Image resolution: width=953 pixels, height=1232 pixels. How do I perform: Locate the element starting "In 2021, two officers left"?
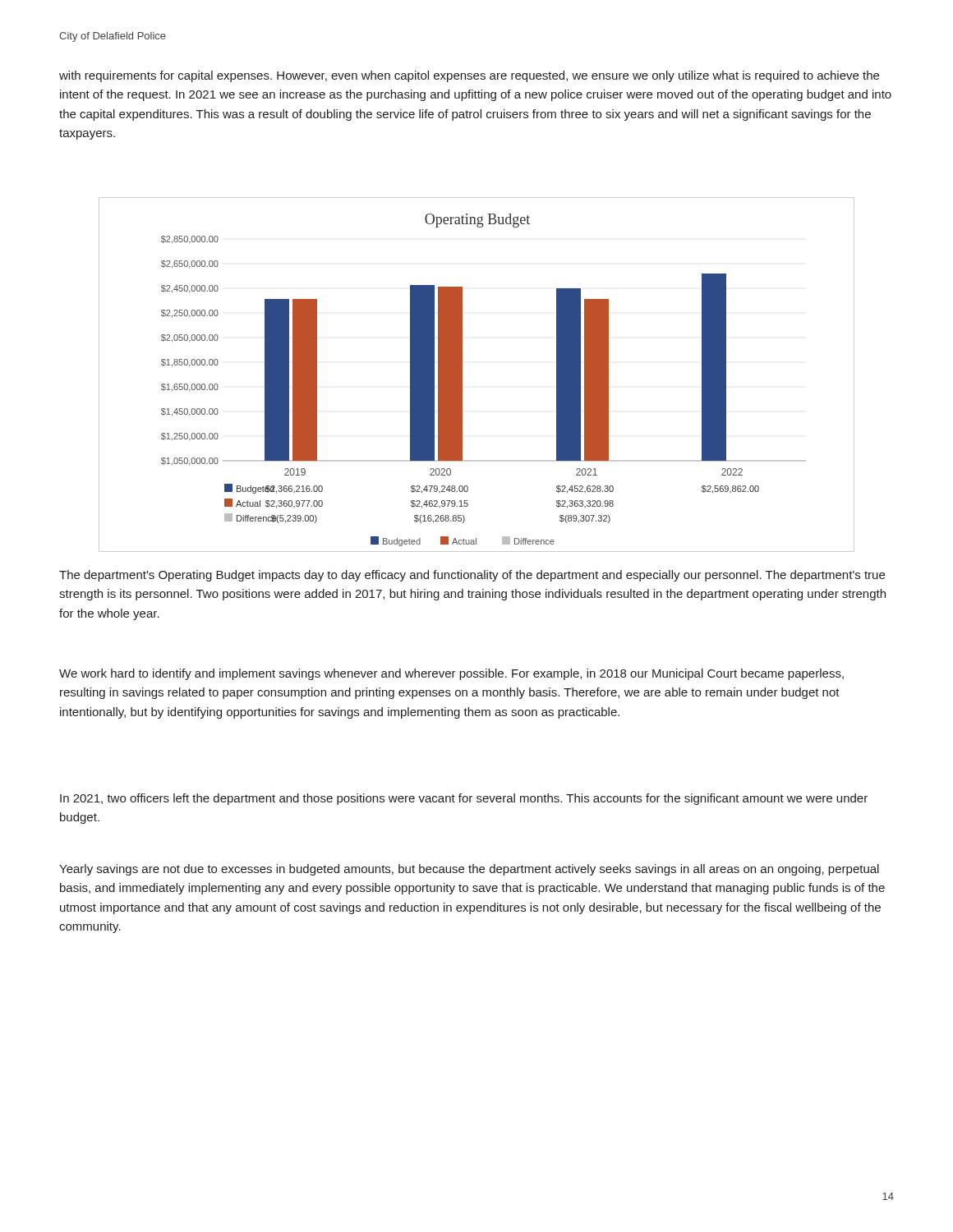(x=463, y=807)
